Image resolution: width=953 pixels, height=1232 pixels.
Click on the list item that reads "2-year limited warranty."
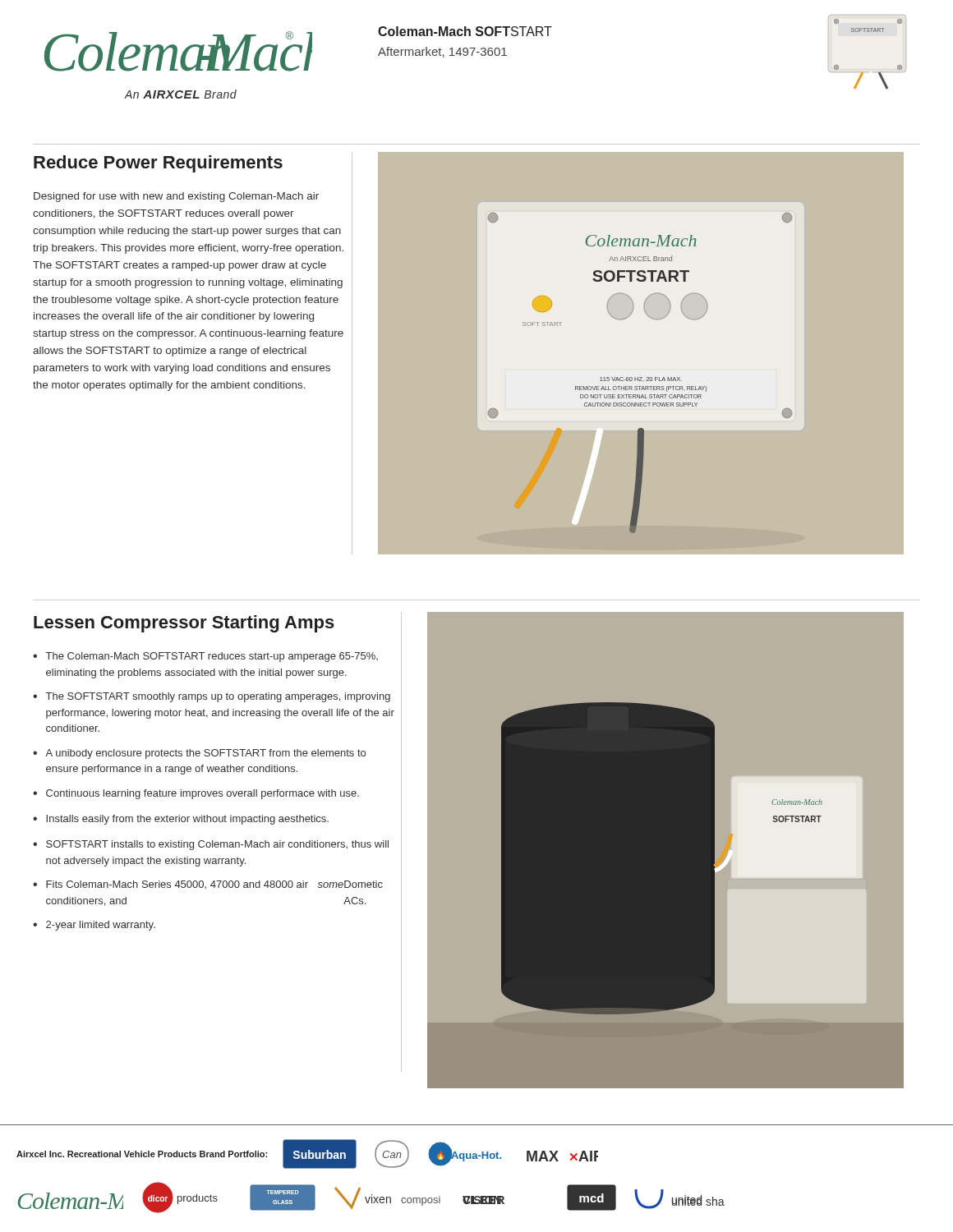click(x=101, y=925)
